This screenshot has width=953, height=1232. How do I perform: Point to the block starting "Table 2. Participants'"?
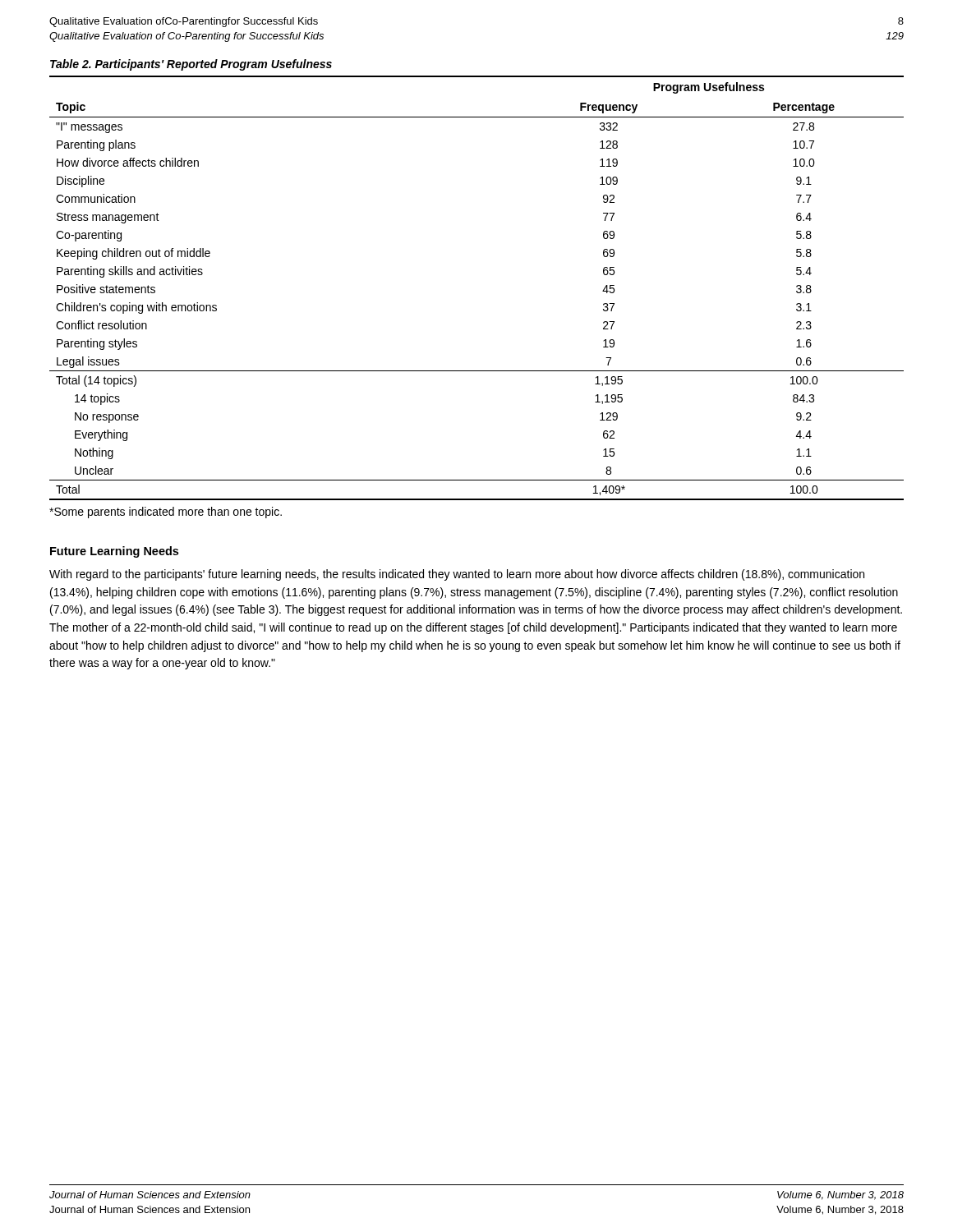191,64
